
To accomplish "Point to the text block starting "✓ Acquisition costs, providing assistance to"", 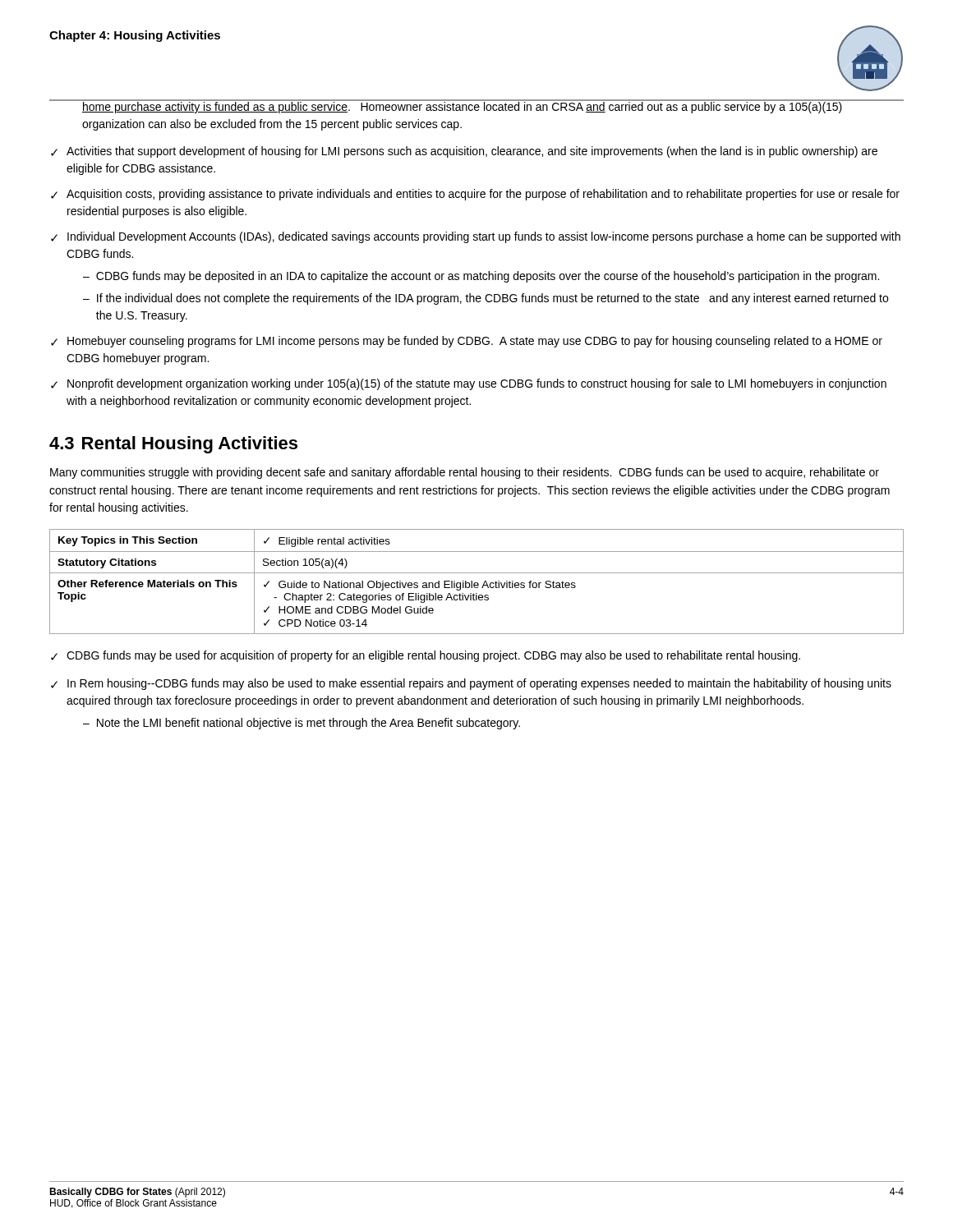I will coord(476,203).
